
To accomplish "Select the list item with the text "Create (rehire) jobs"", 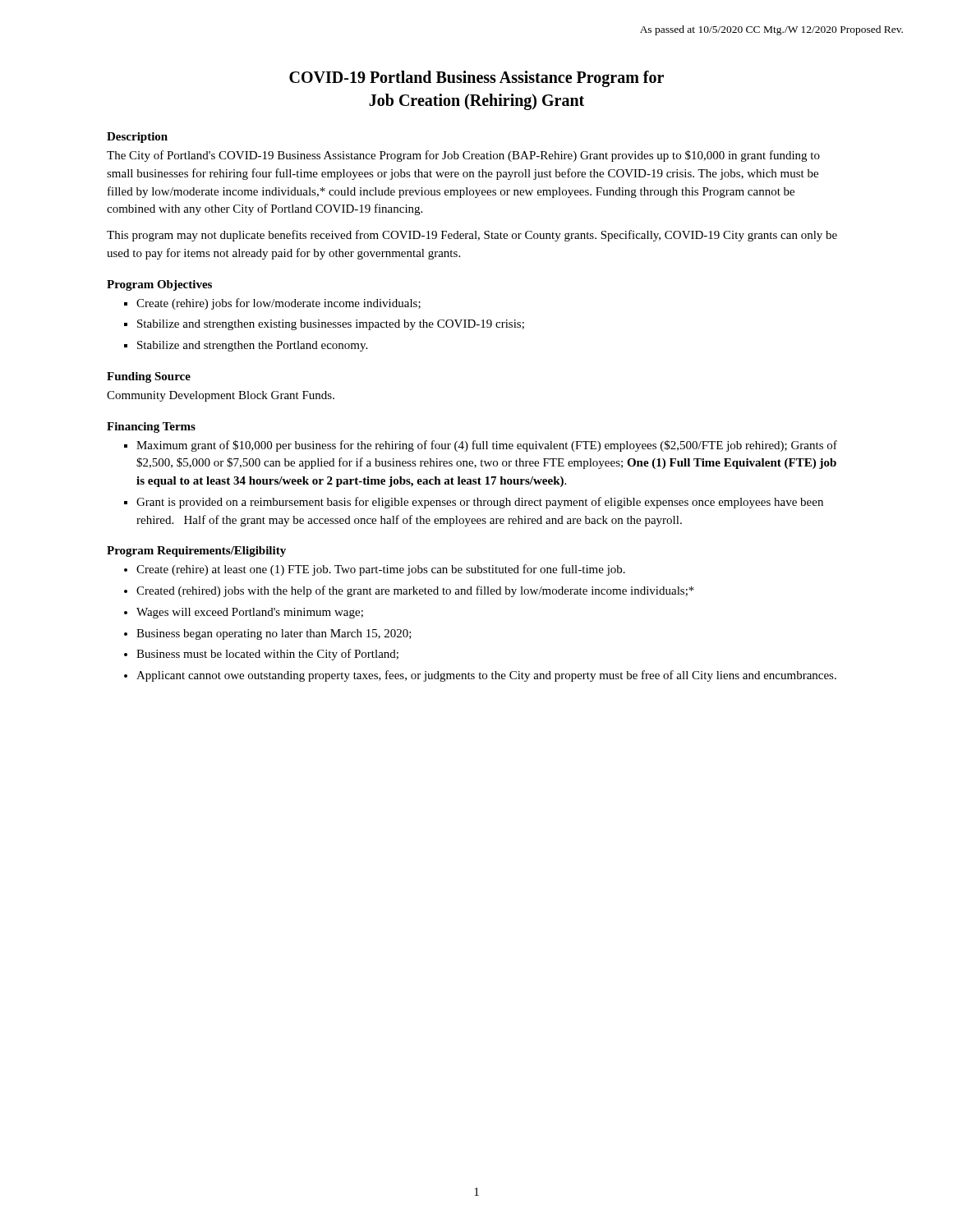I will tap(279, 303).
